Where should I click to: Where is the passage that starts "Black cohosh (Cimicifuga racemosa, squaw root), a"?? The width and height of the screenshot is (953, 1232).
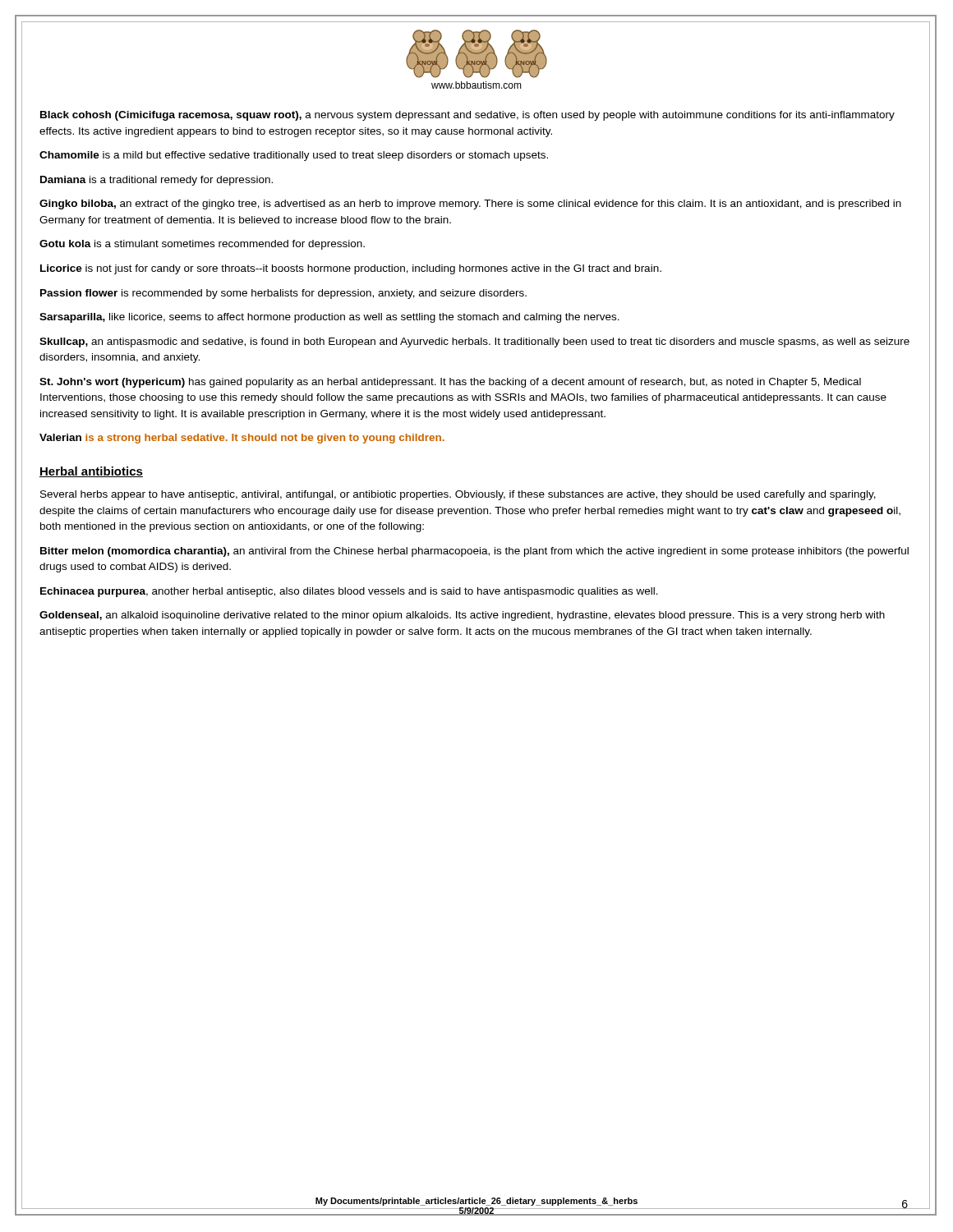pyautogui.click(x=467, y=123)
